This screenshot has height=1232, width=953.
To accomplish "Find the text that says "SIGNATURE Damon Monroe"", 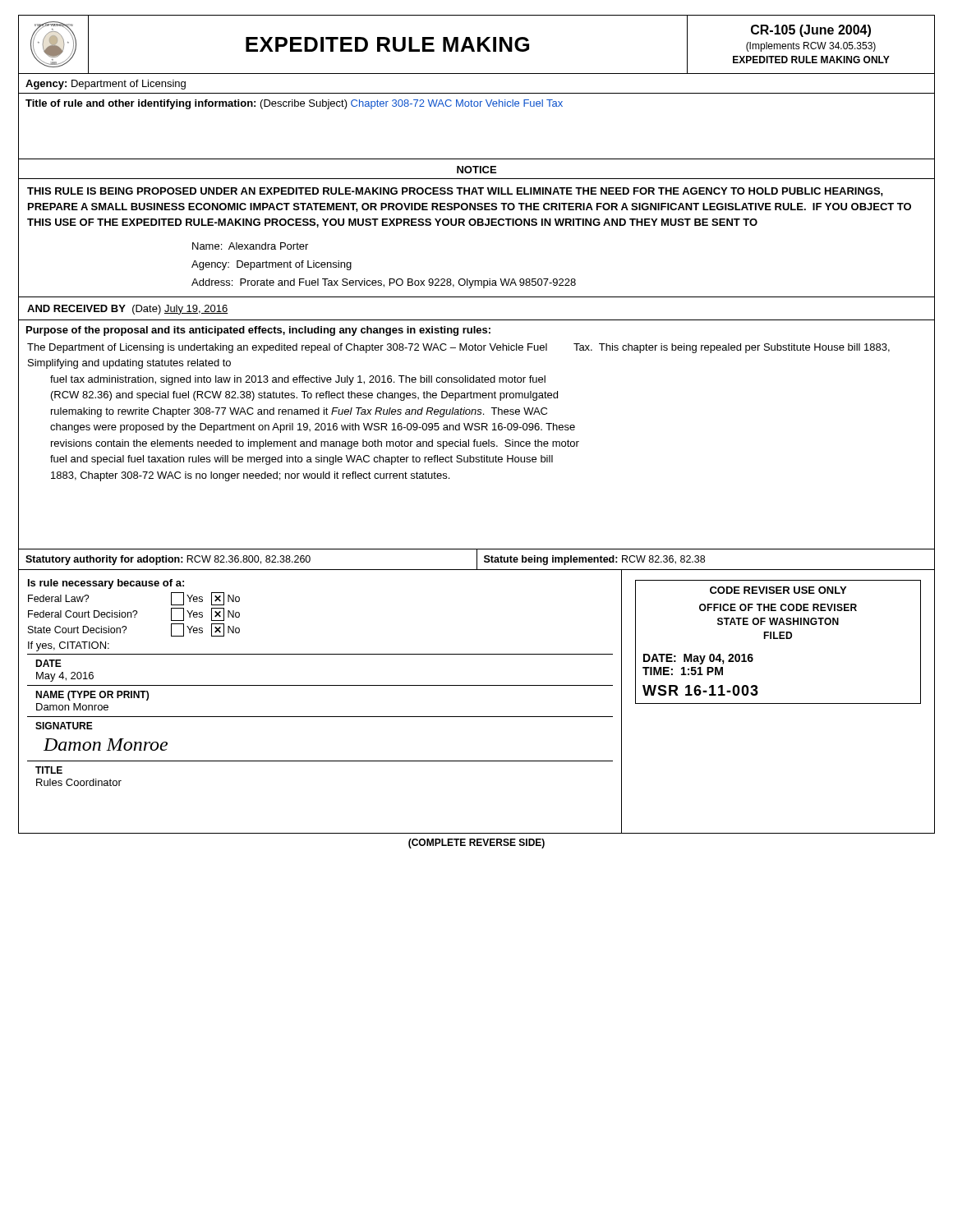I will (x=64, y=726).
